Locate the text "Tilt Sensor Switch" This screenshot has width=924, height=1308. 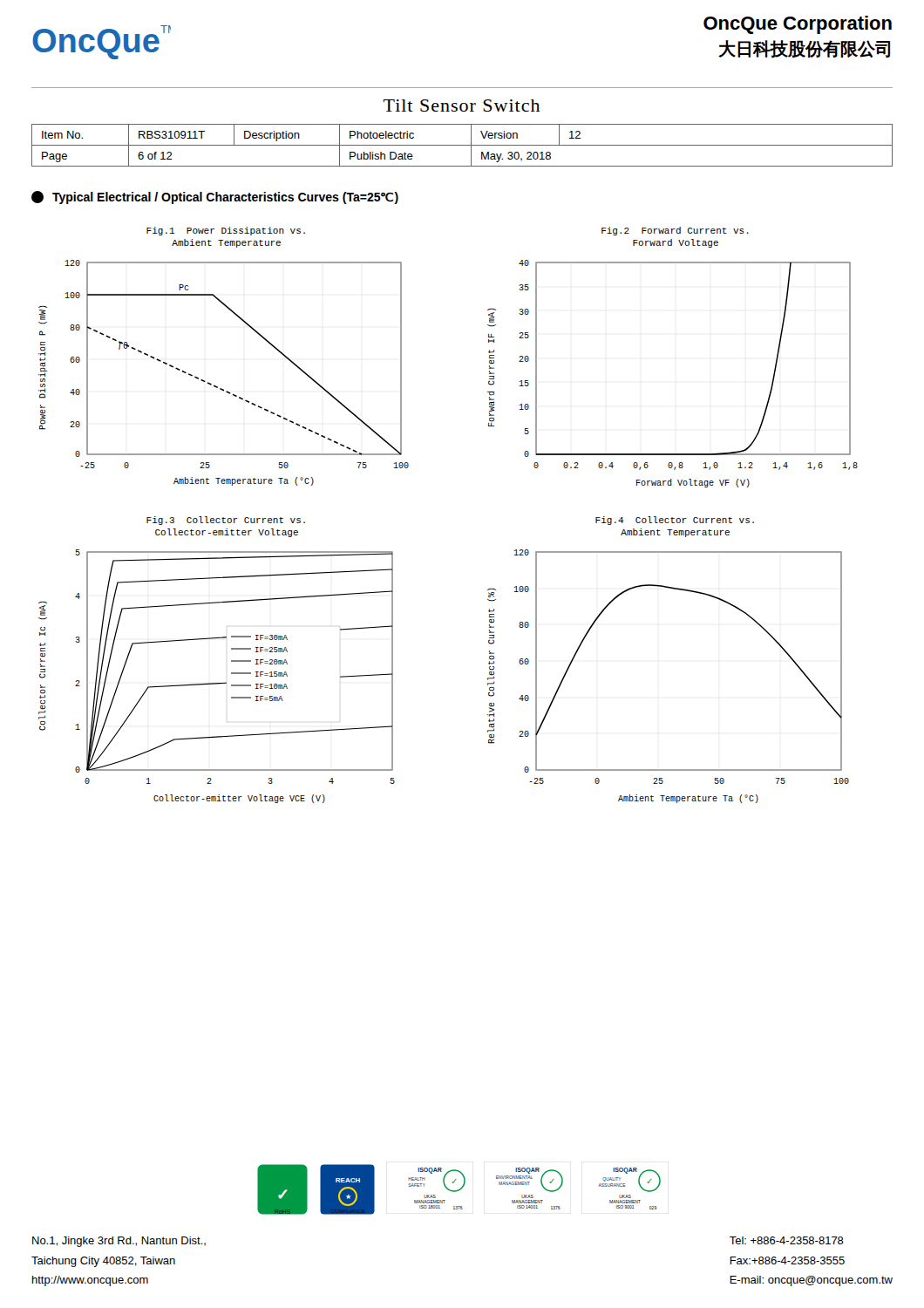tap(462, 105)
